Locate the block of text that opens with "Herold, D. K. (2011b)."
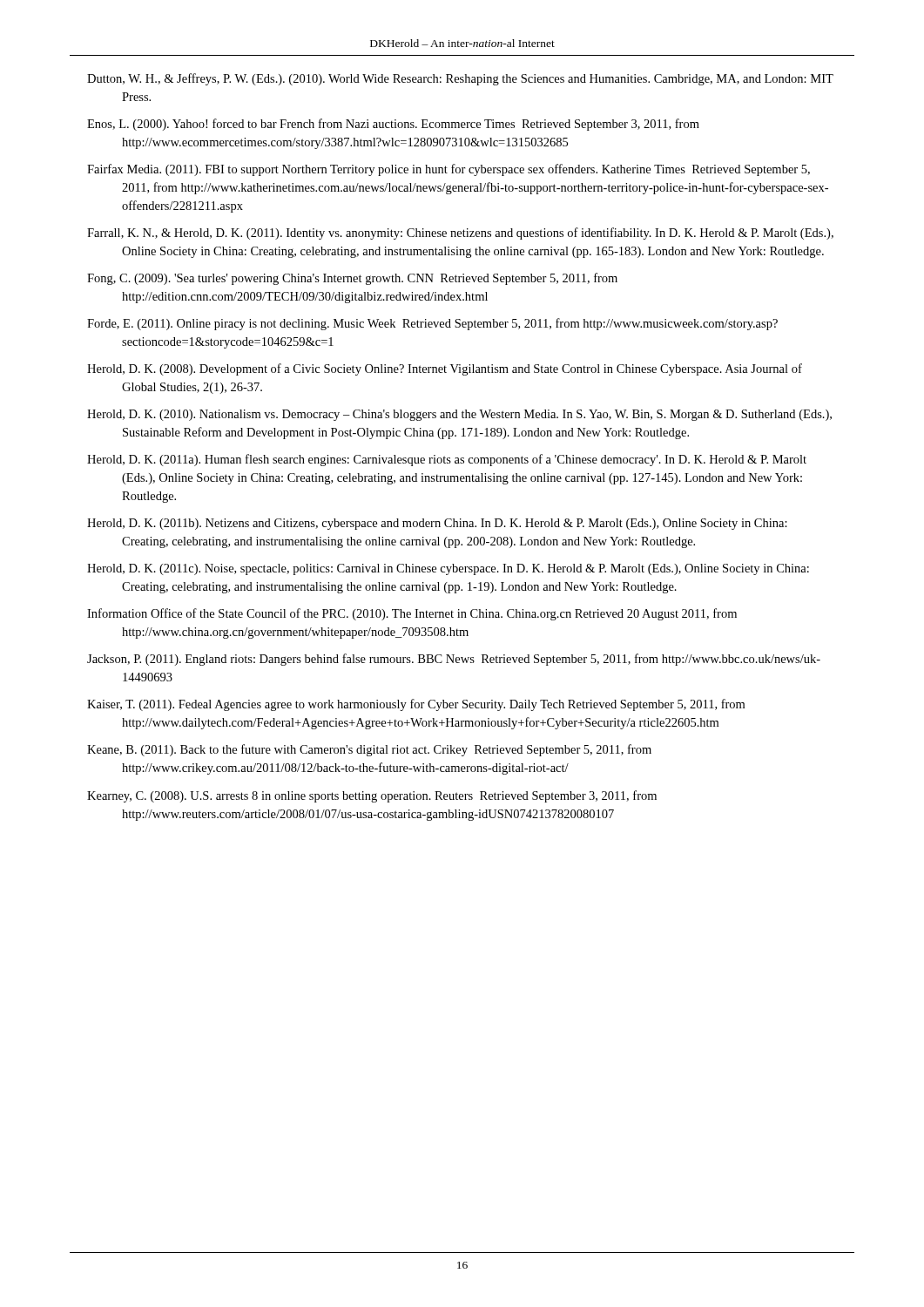 click(437, 532)
